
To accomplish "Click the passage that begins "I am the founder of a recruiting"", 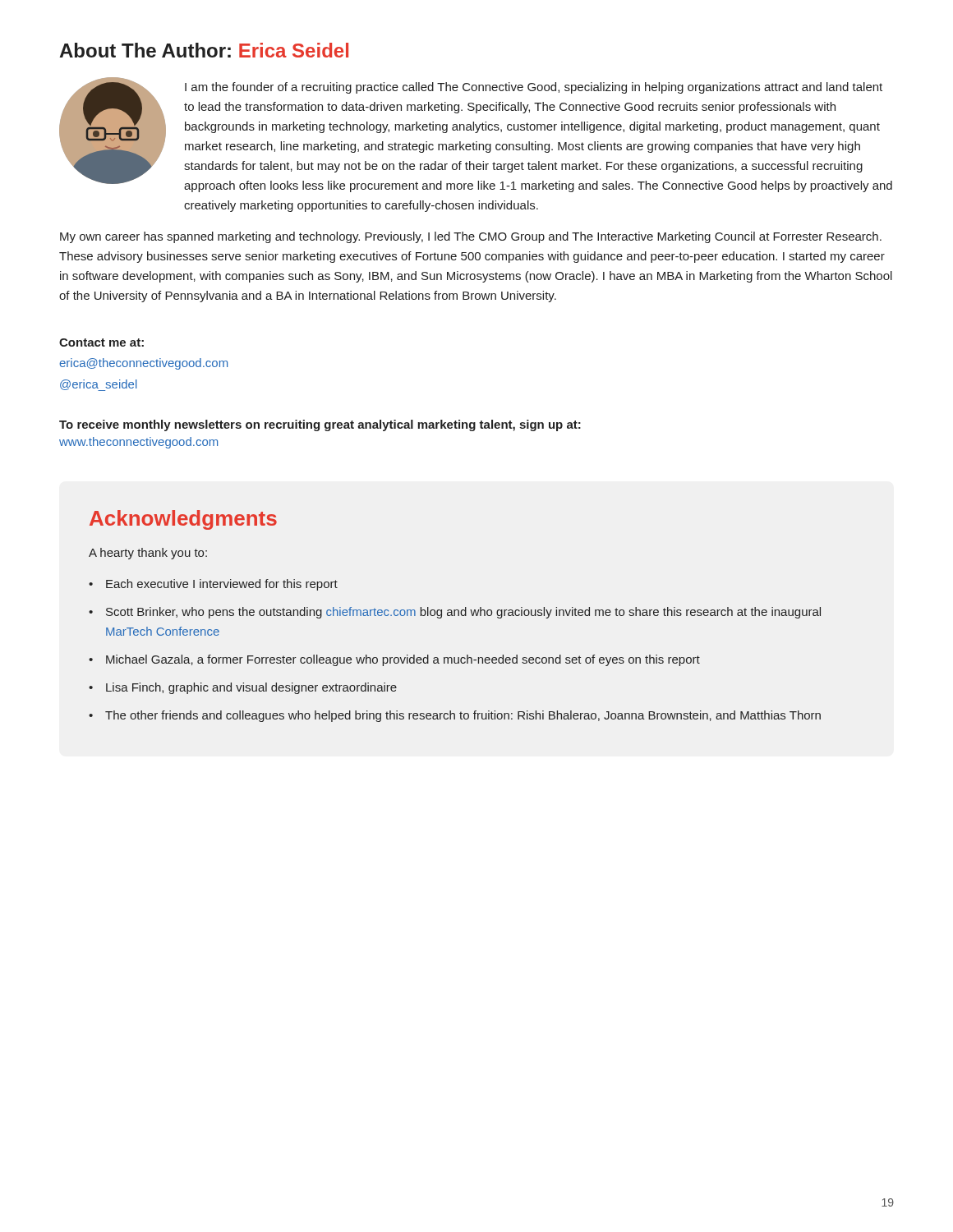I will tap(539, 146).
